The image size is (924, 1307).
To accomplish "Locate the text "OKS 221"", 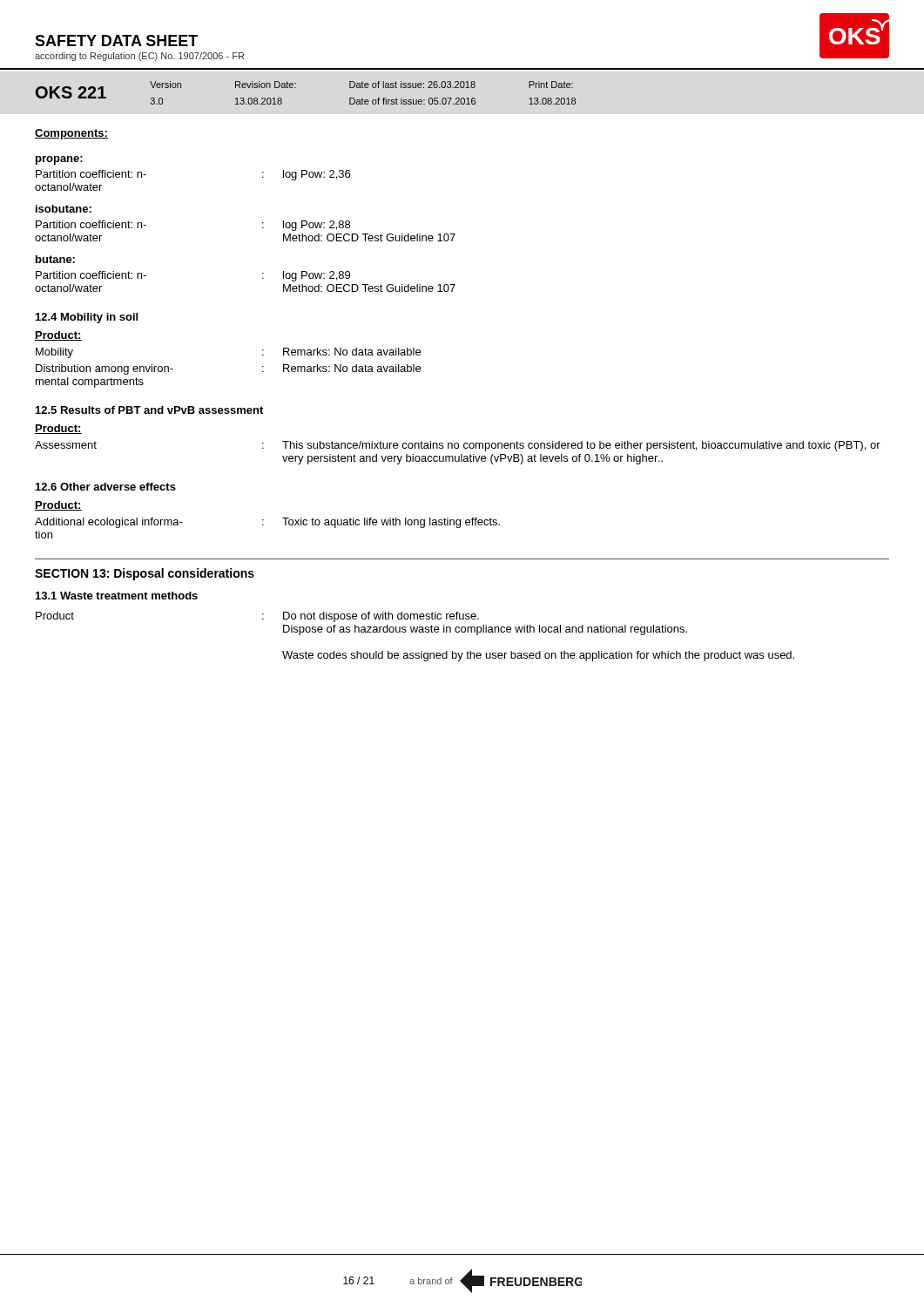I will pos(71,93).
